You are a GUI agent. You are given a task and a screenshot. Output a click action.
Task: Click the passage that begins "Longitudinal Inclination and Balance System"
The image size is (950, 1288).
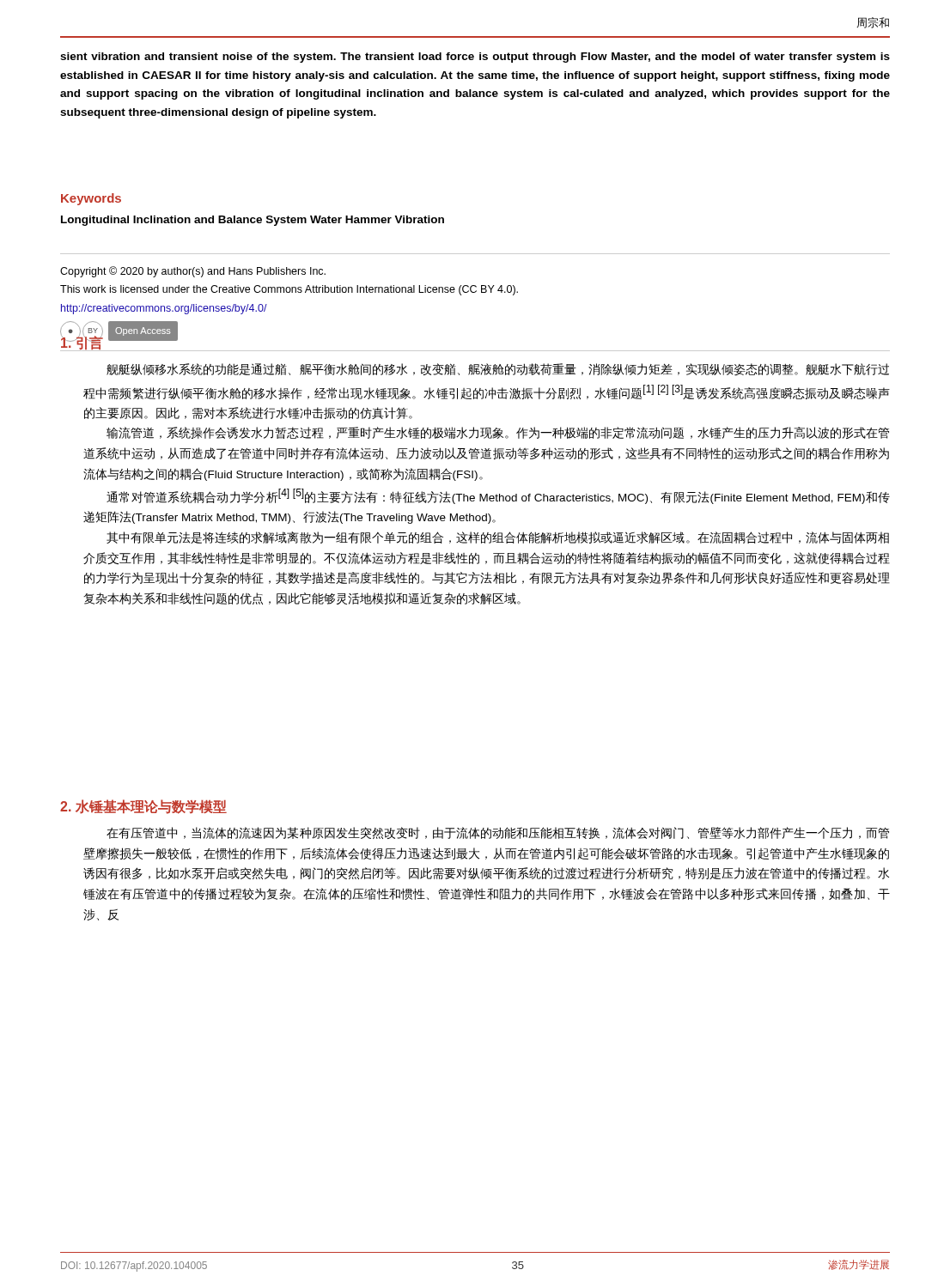(x=252, y=219)
